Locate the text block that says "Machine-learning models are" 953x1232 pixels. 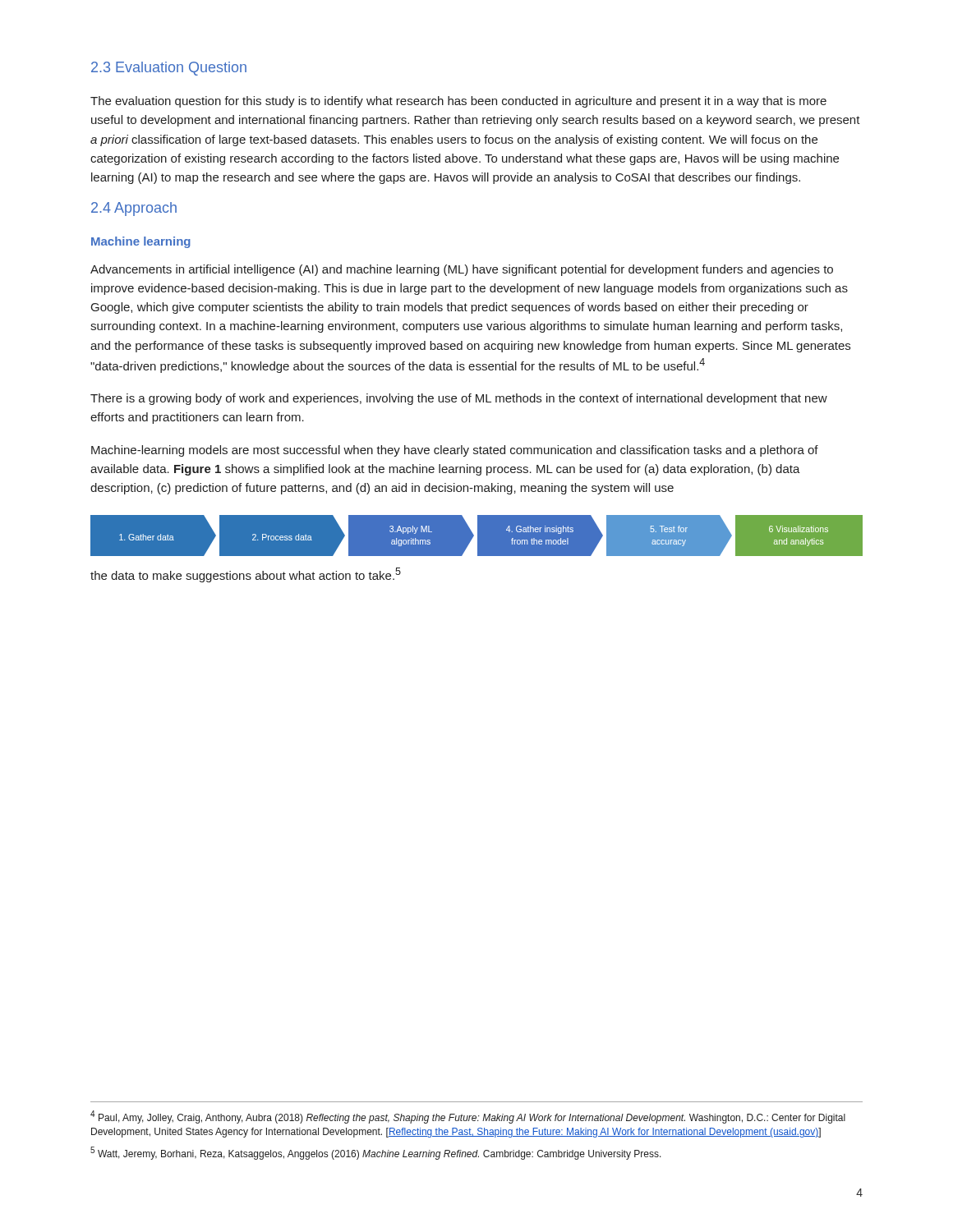[476, 468]
